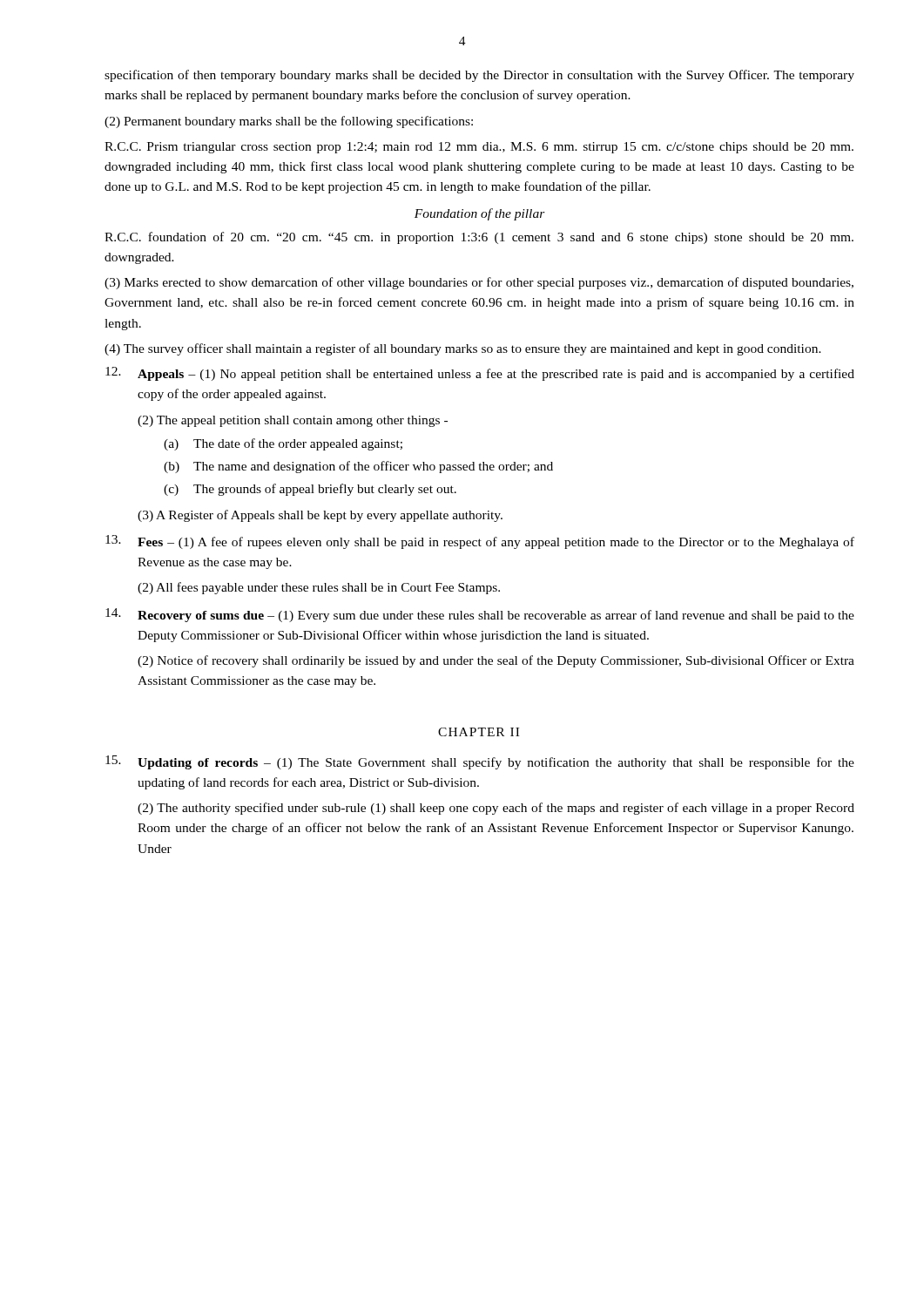924x1307 pixels.
Task: Select the list item with the text "15. Updating of records"
Action: coord(479,772)
